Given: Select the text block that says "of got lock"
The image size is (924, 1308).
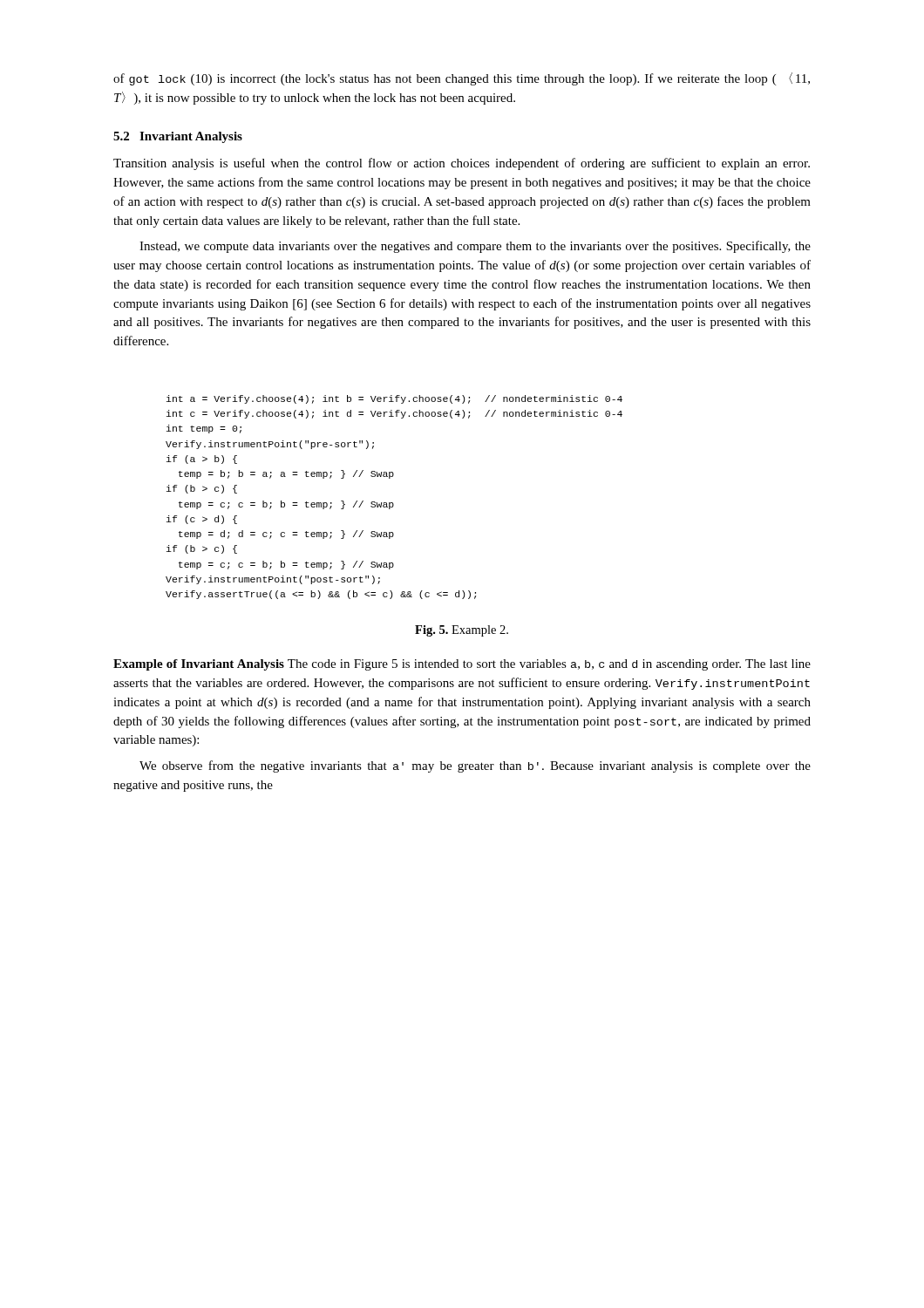Looking at the screenshot, I should tap(462, 89).
